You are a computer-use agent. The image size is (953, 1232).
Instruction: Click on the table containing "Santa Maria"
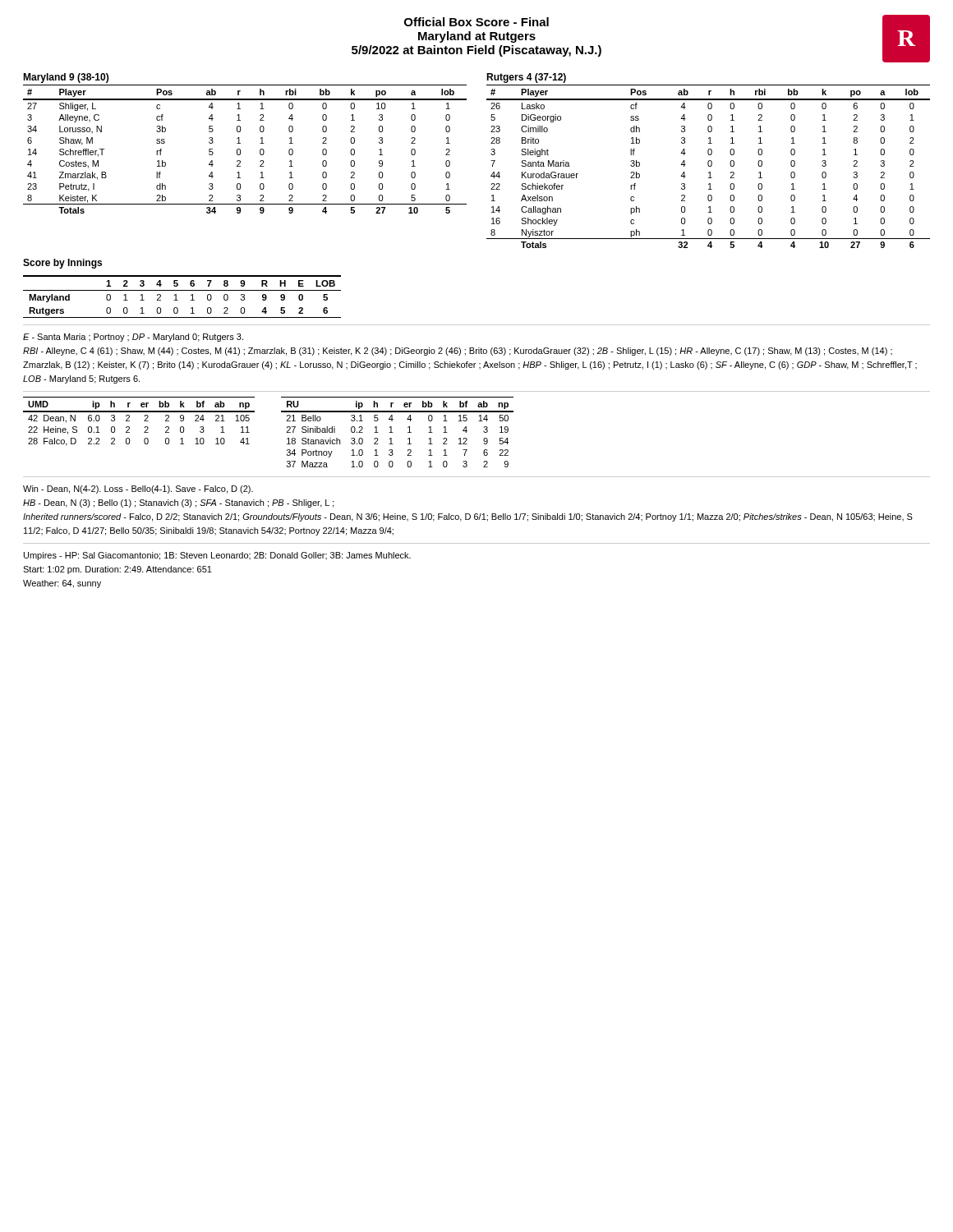708,168
